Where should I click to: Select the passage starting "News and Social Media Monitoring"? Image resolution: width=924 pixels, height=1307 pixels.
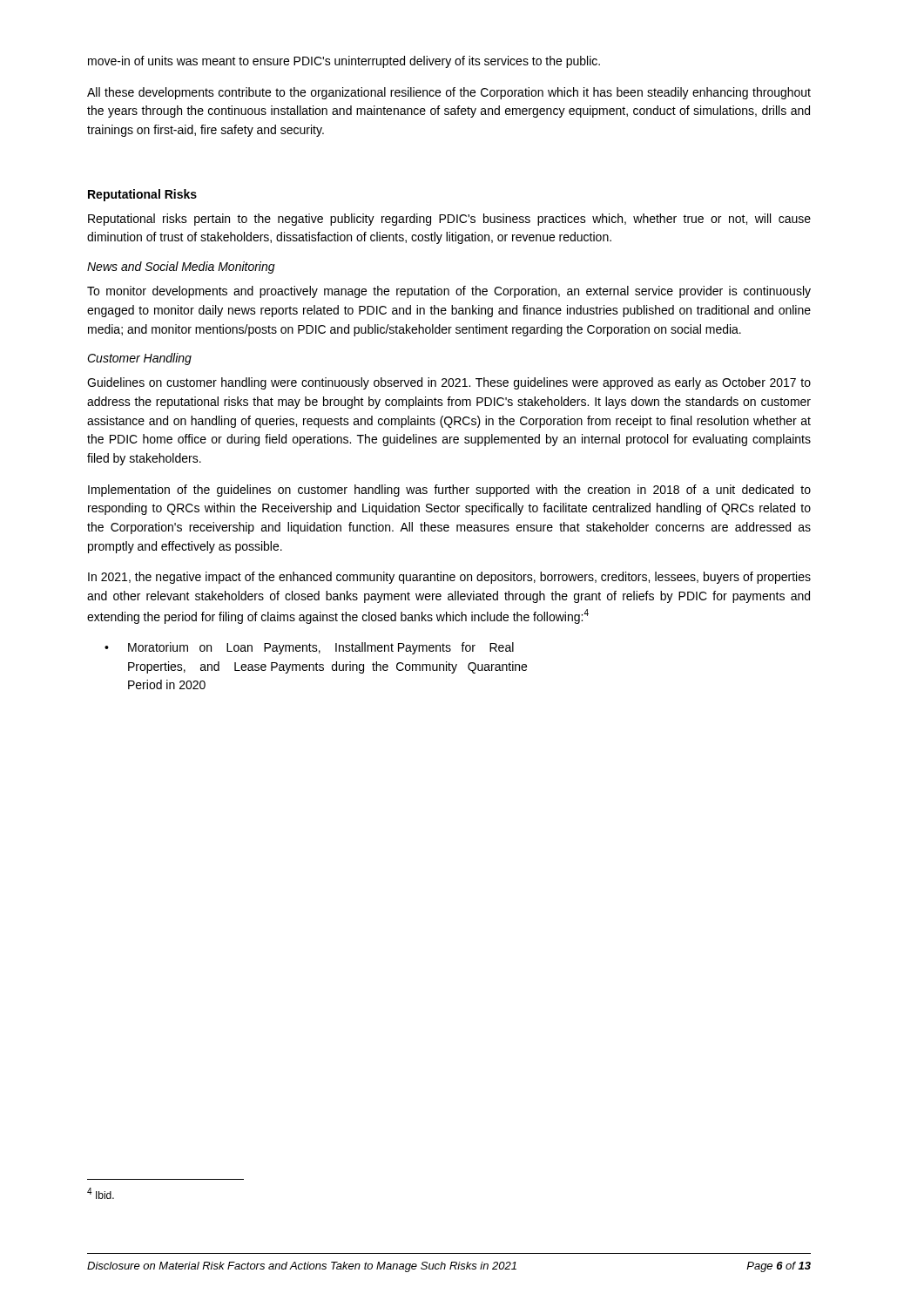(x=181, y=267)
